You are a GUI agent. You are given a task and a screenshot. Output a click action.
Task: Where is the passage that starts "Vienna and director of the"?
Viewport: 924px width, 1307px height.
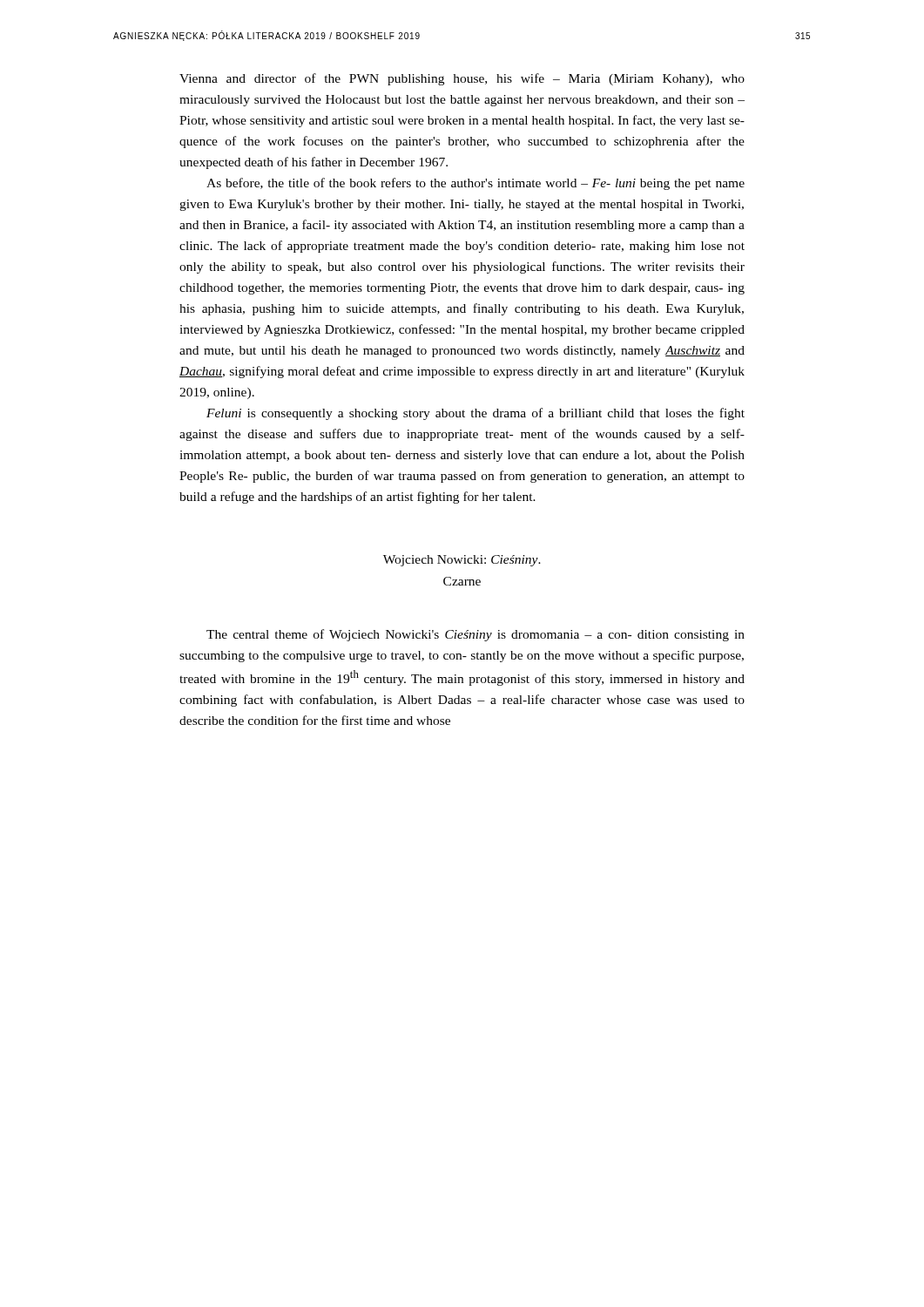(462, 288)
